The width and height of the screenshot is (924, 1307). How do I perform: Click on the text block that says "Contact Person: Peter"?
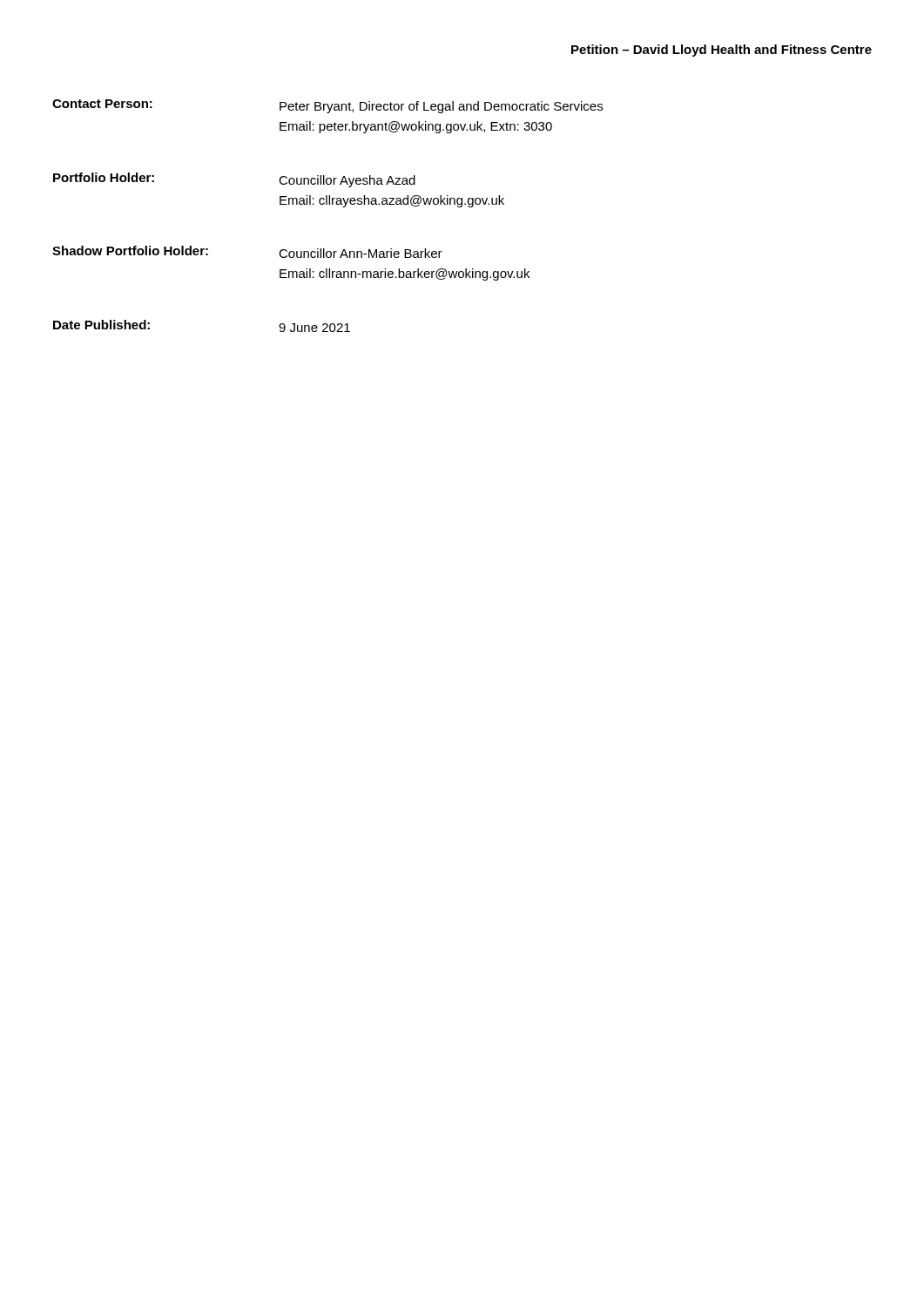tap(462, 116)
